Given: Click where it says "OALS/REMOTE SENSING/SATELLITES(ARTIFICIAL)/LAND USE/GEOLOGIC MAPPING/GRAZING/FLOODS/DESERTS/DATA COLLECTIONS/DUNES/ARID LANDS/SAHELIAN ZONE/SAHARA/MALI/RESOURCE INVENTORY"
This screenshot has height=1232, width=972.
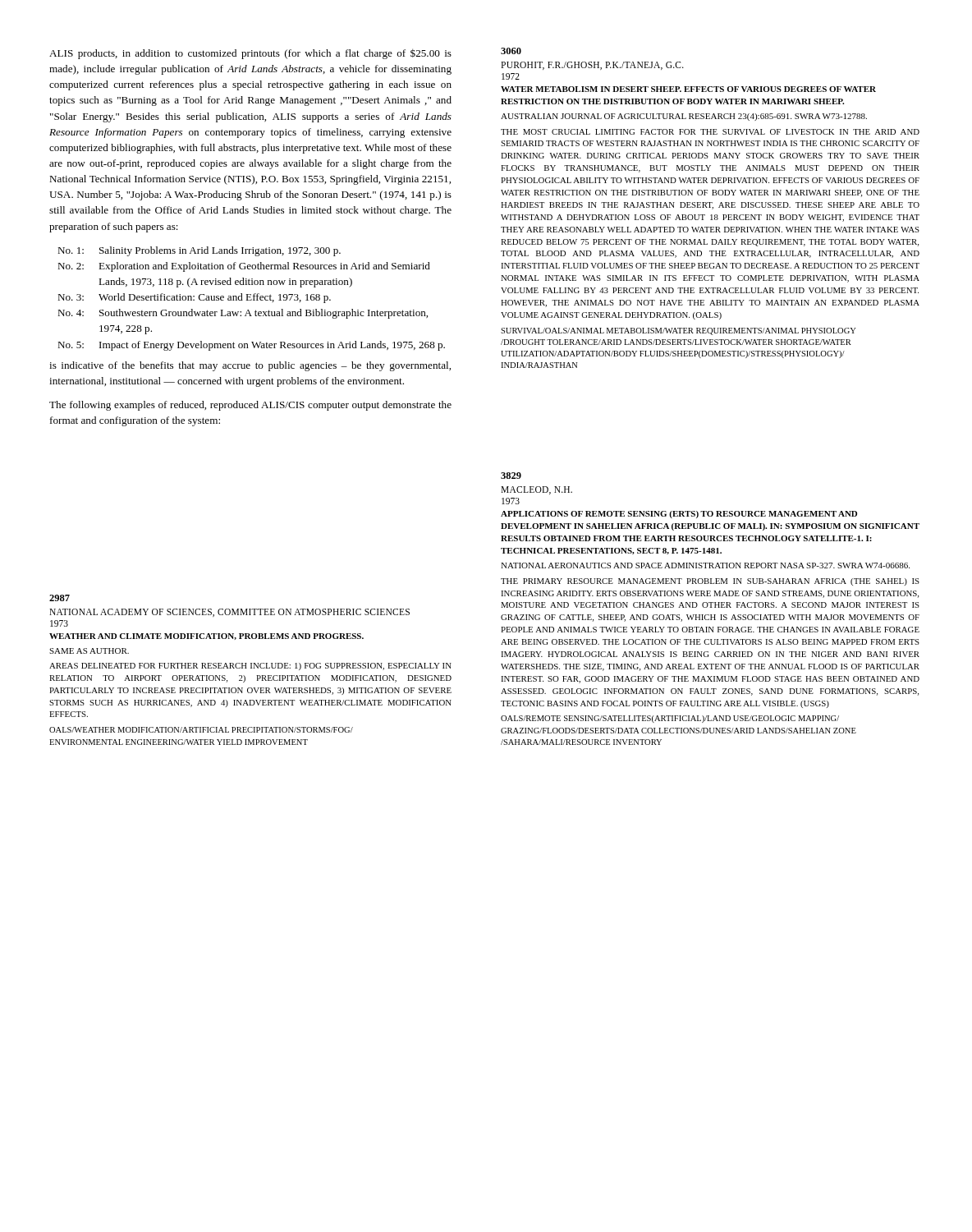Looking at the screenshot, I should click(x=678, y=730).
